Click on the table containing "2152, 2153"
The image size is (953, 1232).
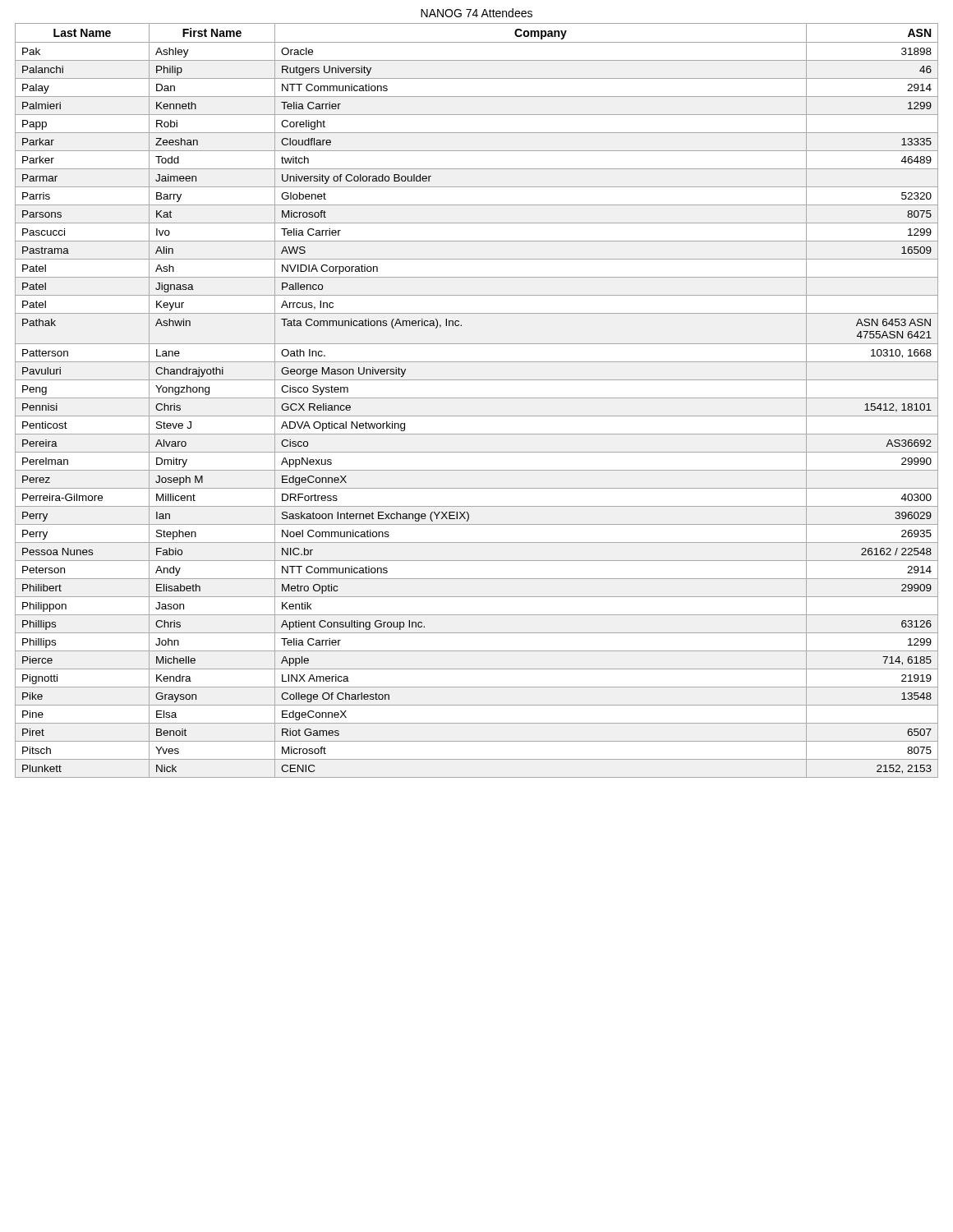476,400
